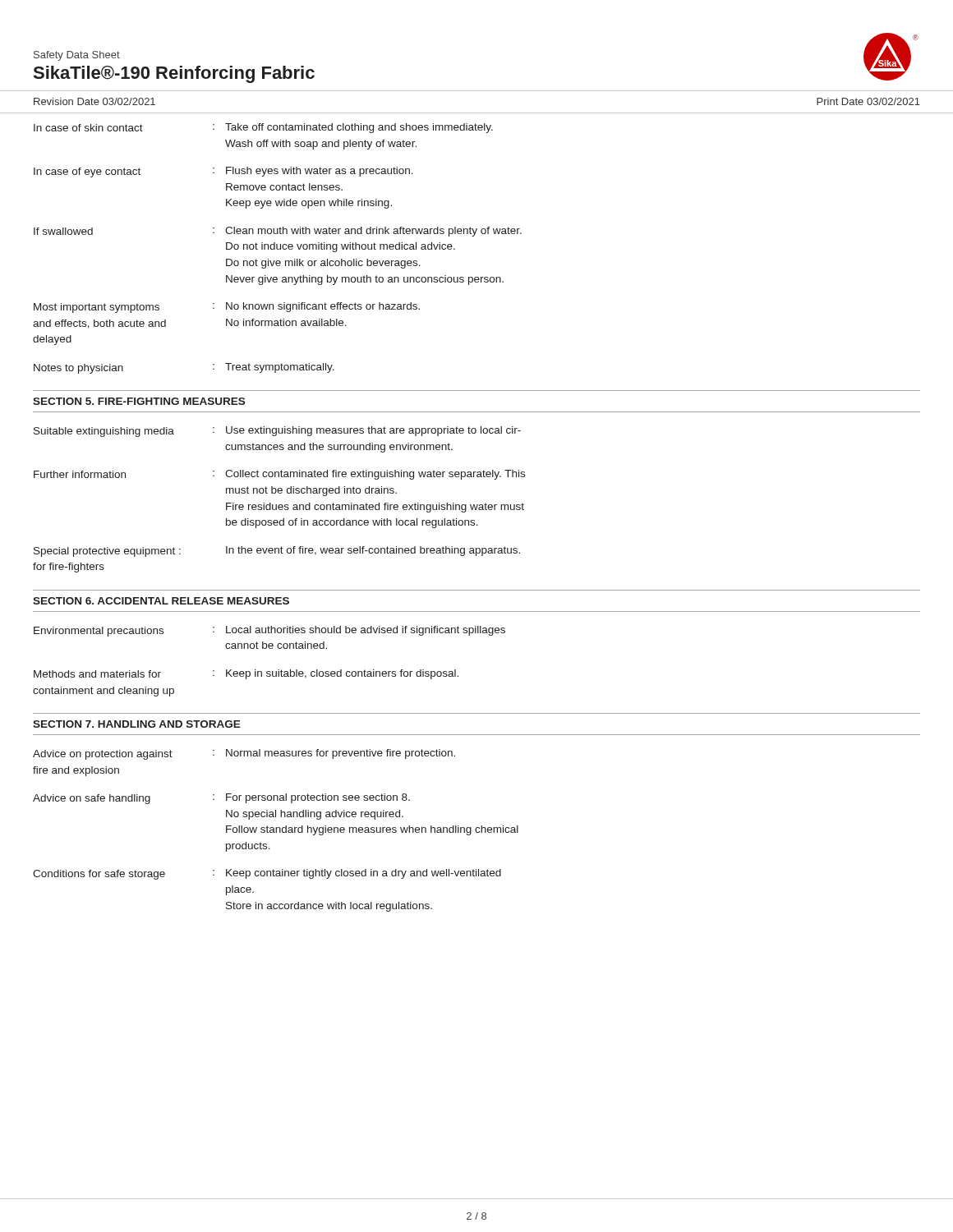Click on the logo
Image resolution: width=953 pixels, height=1232 pixels.
[x=887, y=58]
